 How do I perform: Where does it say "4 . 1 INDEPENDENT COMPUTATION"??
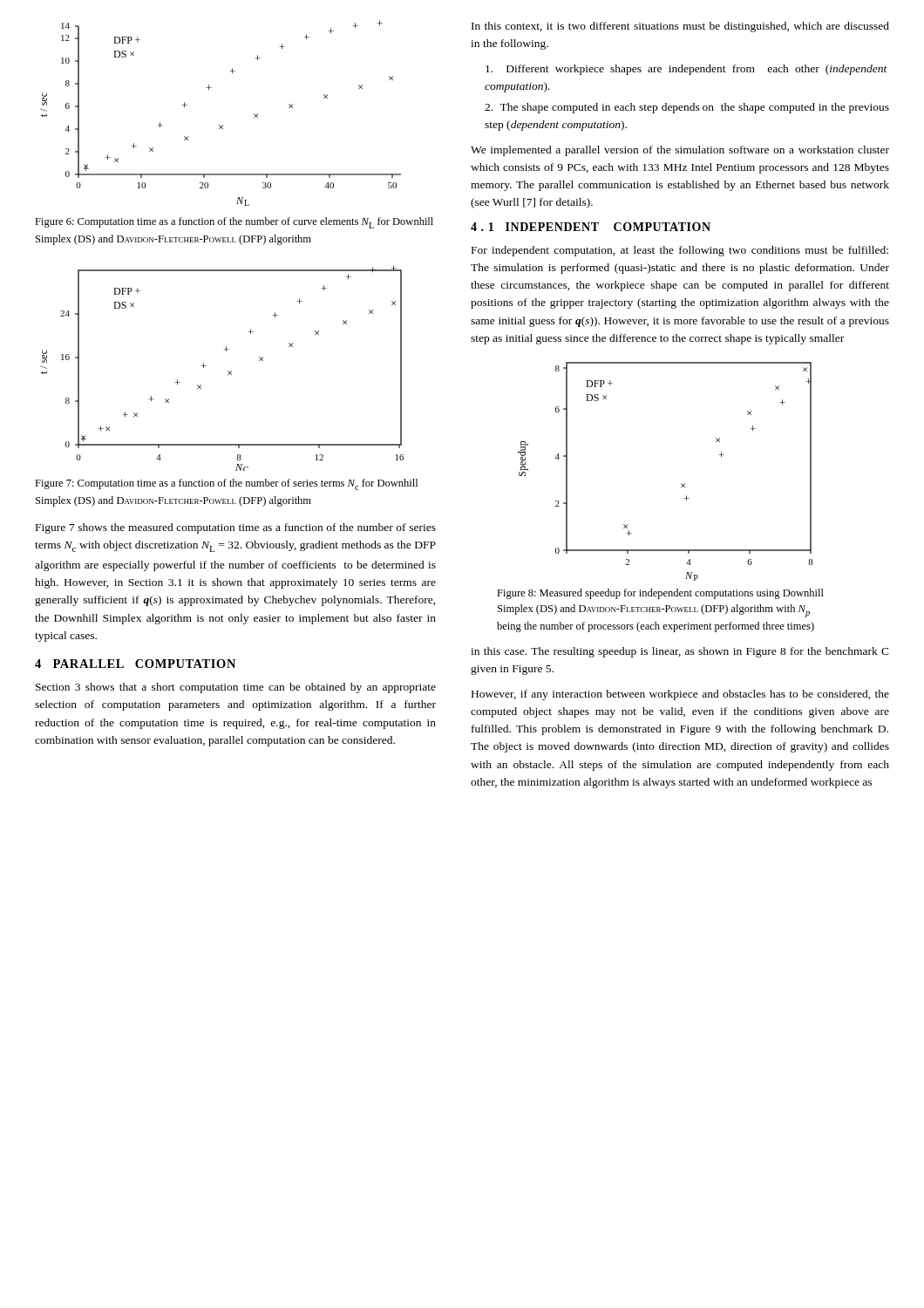591,227
